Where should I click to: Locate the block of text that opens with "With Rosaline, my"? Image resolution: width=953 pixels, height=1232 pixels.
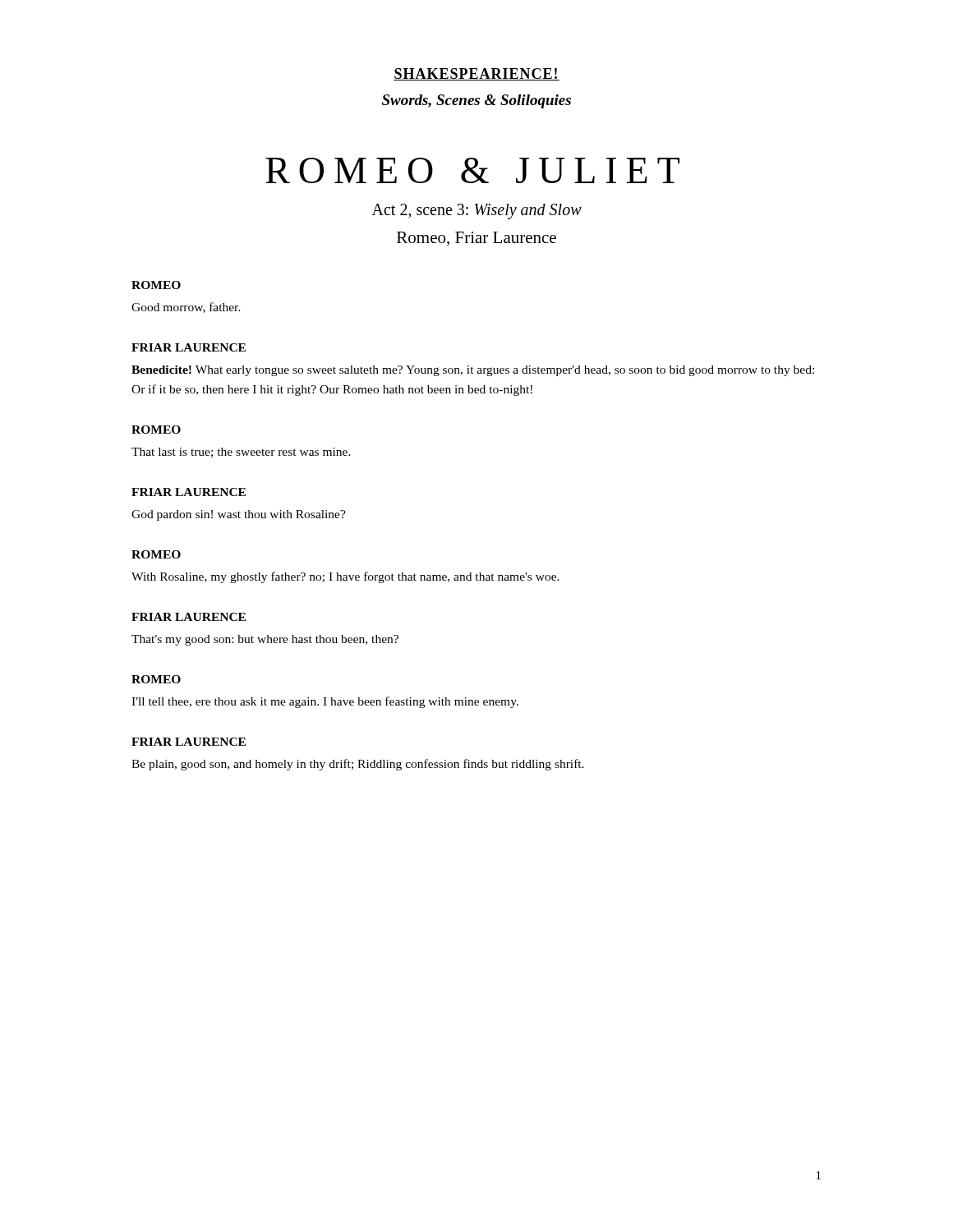pos(346,576)
